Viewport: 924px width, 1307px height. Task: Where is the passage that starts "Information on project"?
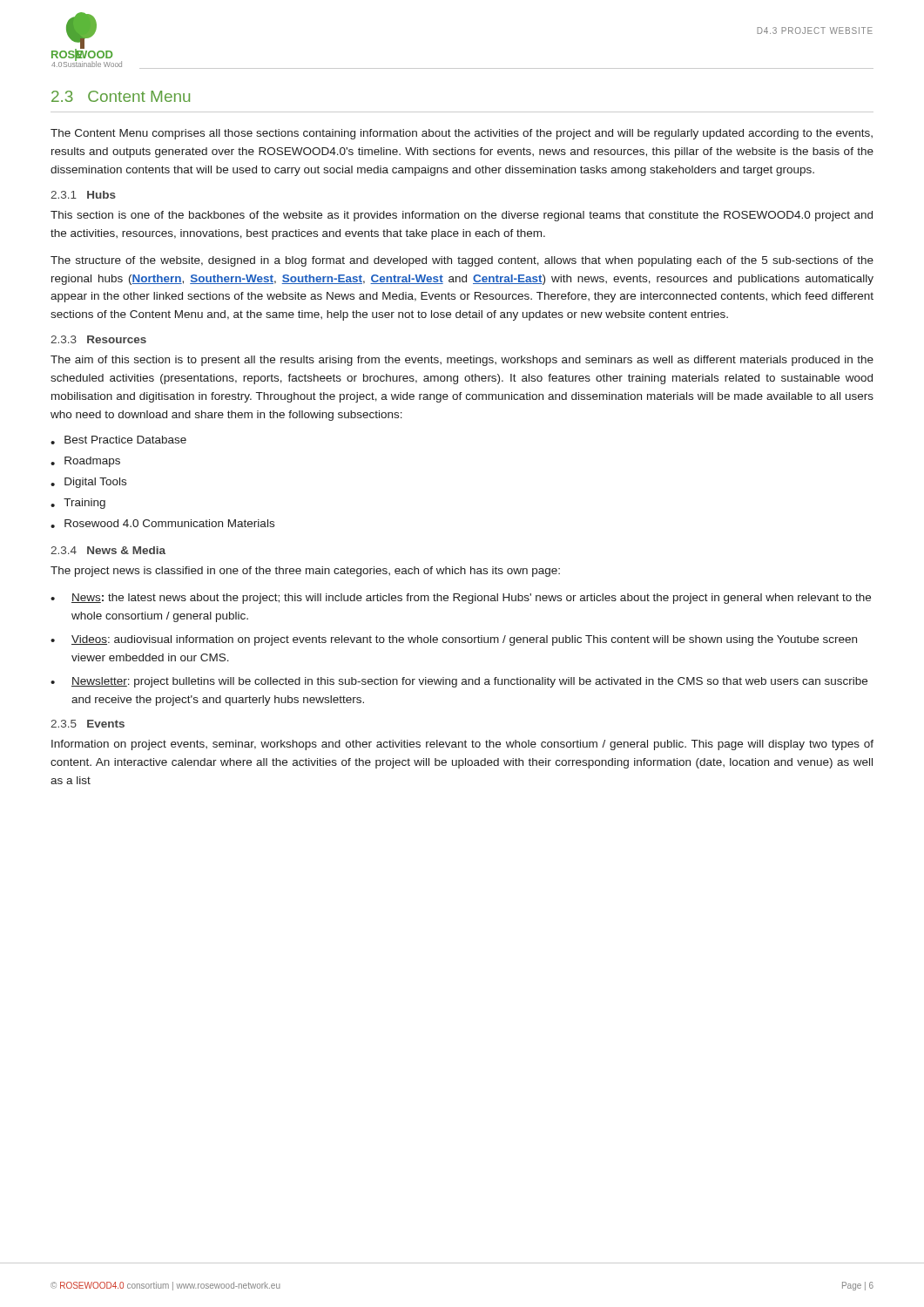462,763
